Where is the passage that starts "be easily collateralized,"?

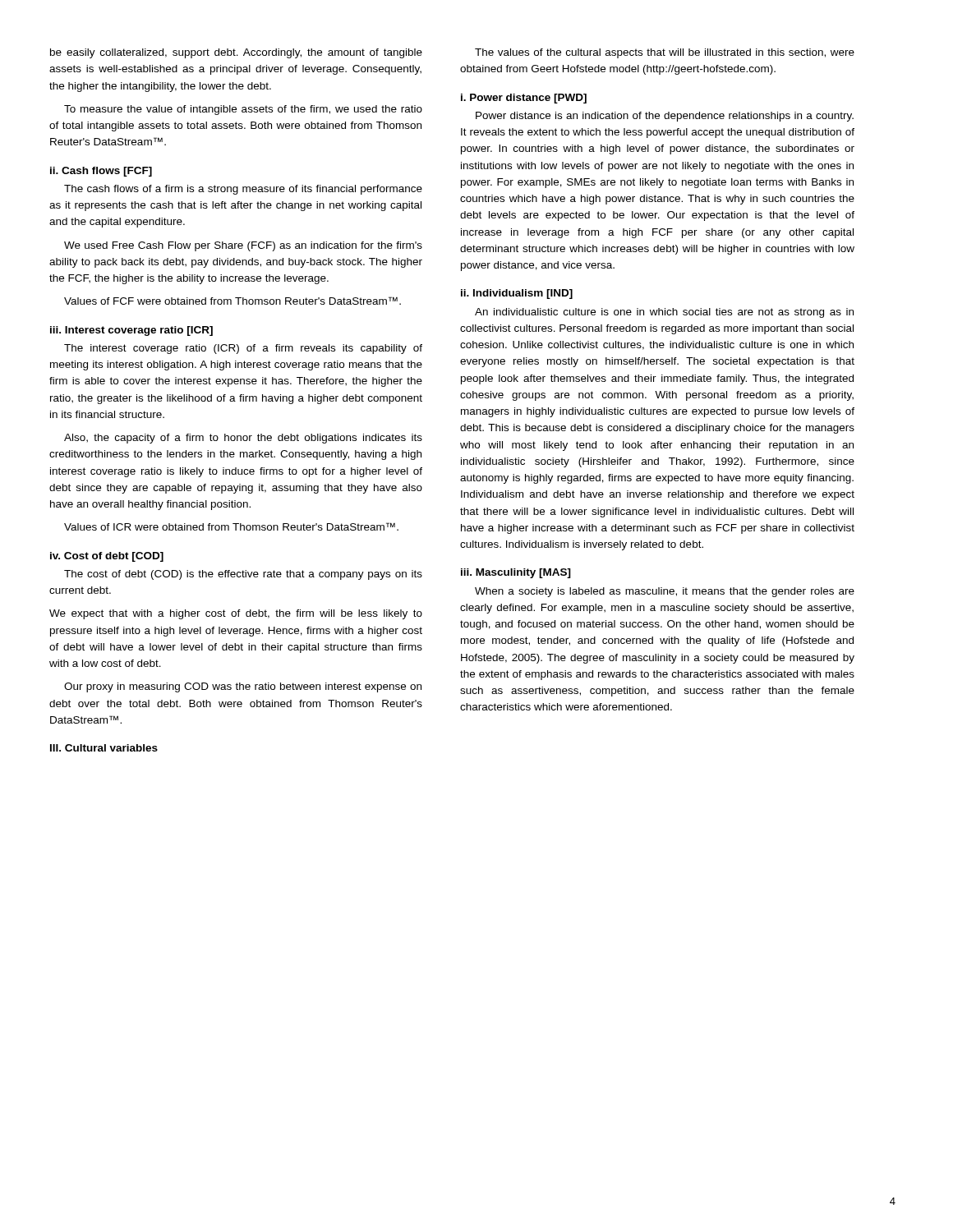click(x=236, y=69)
